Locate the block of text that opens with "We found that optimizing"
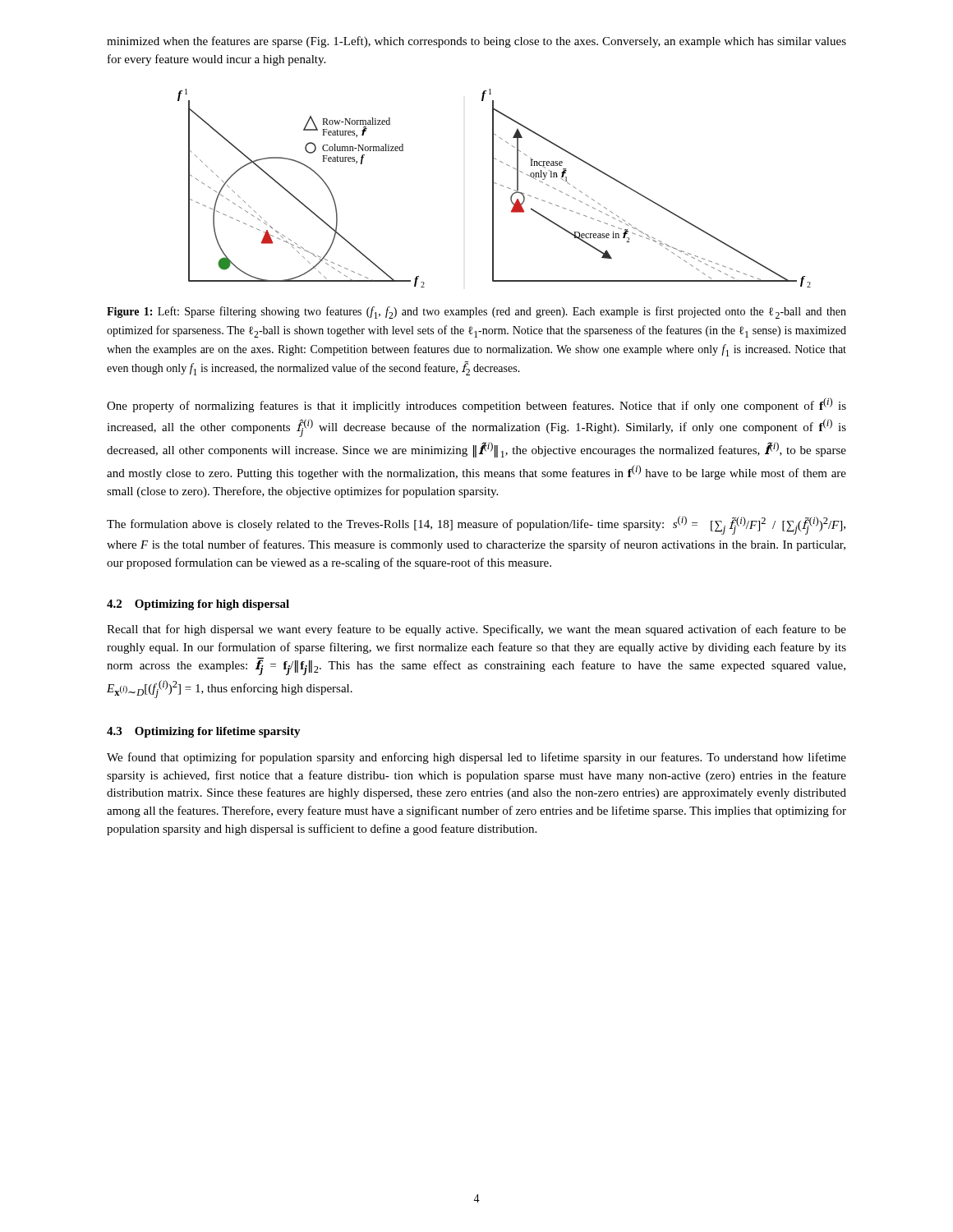Screen dimensions: 1232x953 coord(476,794)
